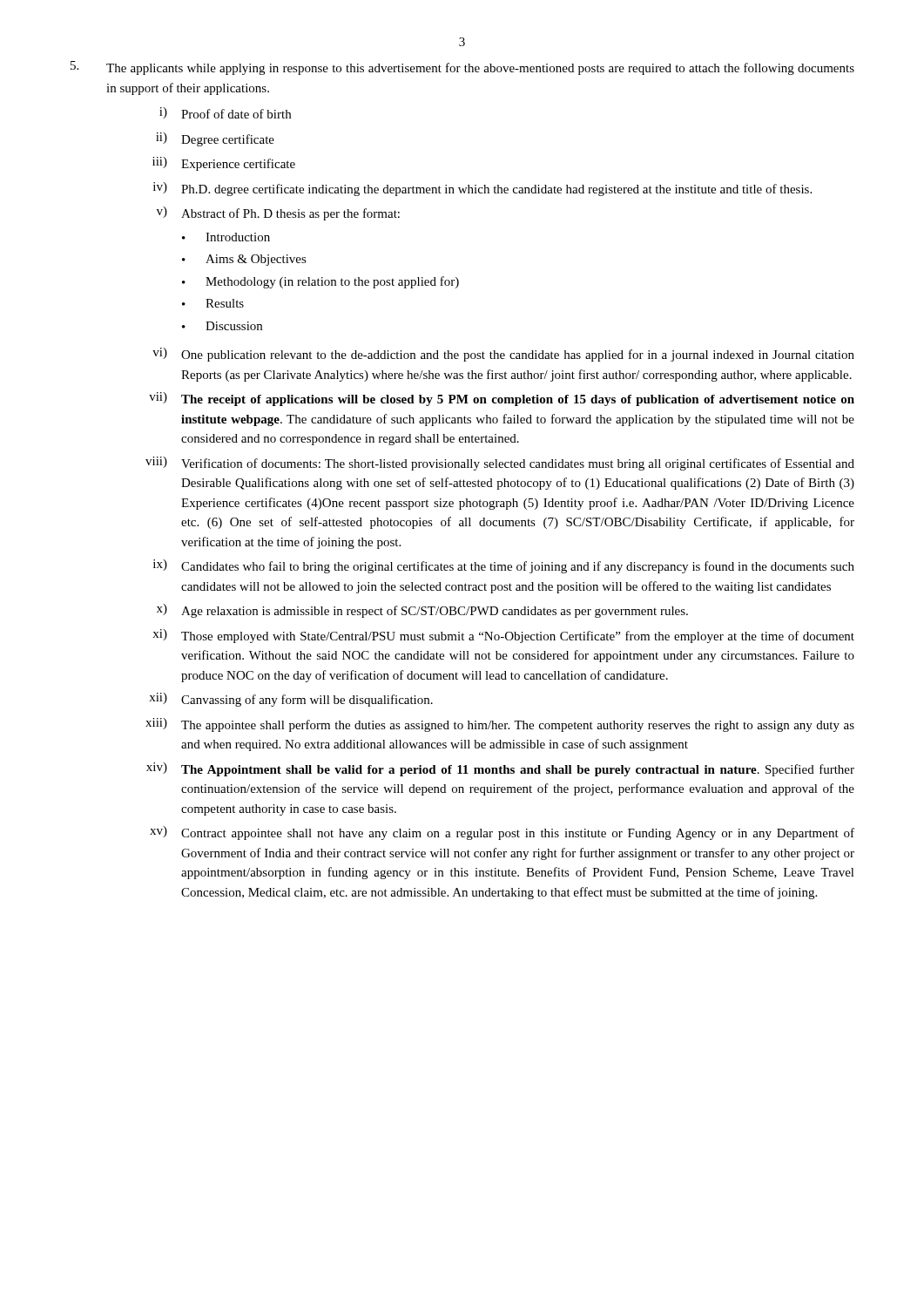Where is the passage that starts "ix) Candidates who"?
The height and width of the screenshot is (1307, 924).
point(480,576)
